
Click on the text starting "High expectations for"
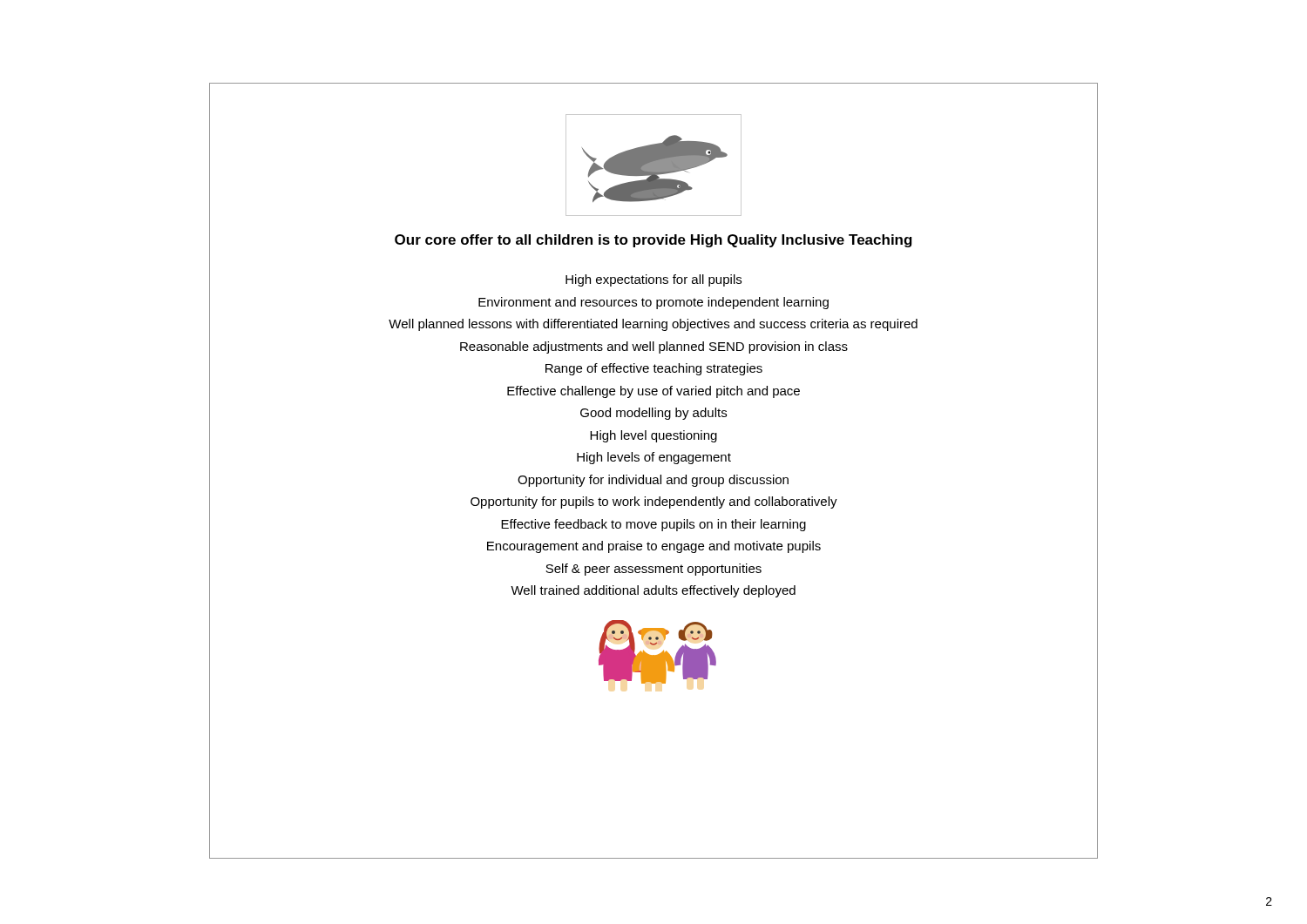tap(654, 279)
